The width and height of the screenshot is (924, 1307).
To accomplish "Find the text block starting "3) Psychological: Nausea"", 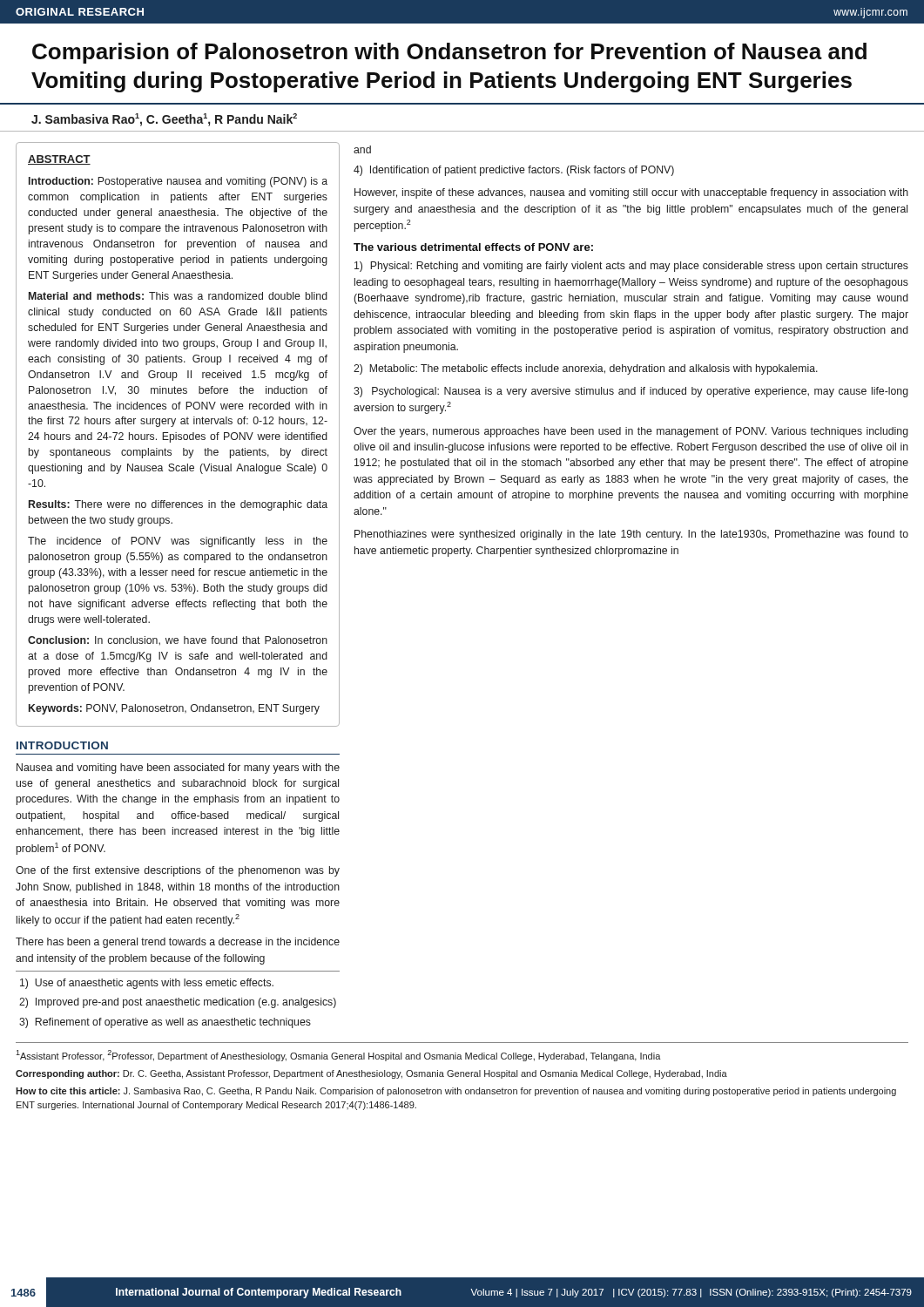I will [631, 399].
